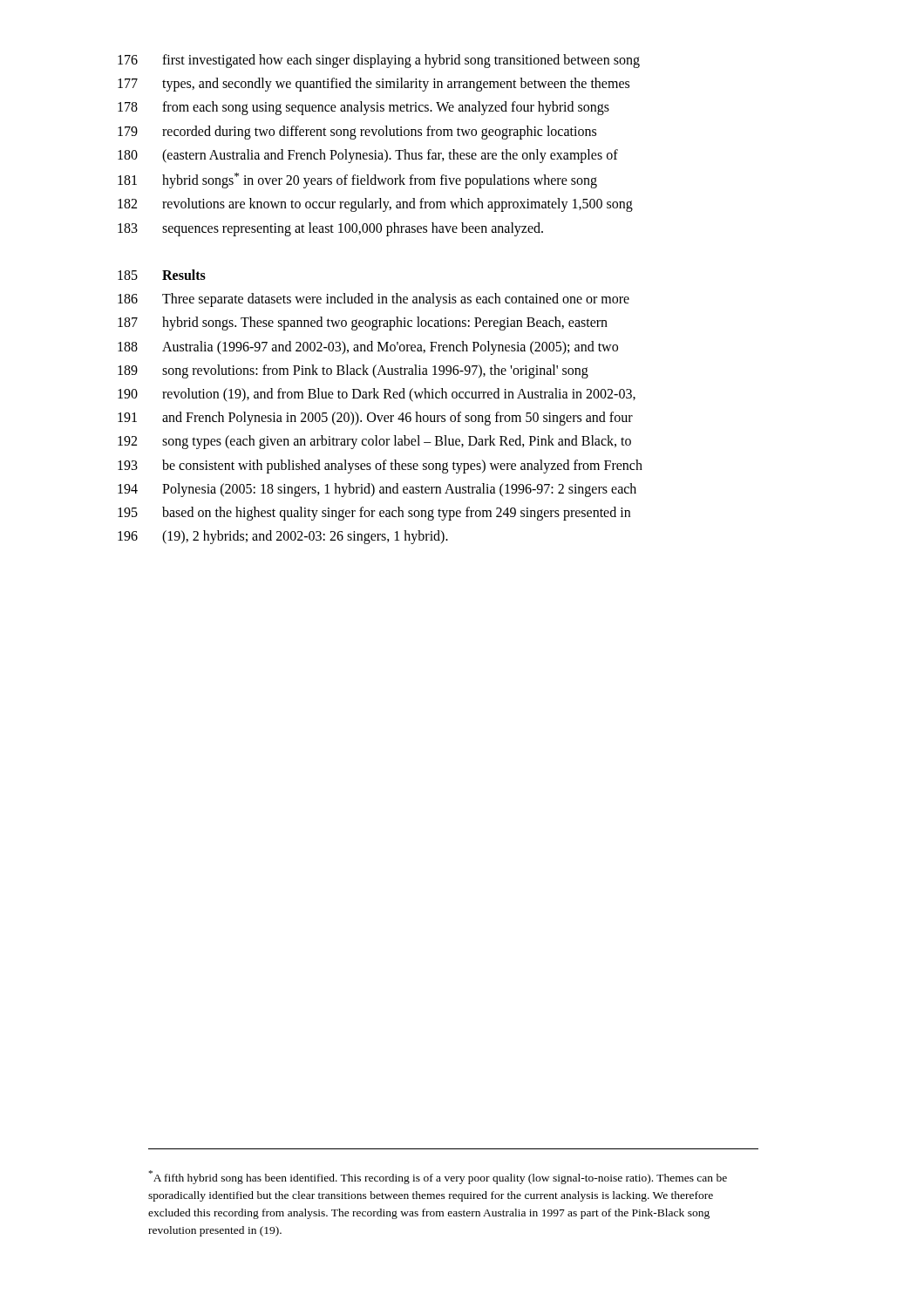This screenshot has width=924, height=1308.
Task: Locate the region starting "191 and French Polynesia"
Action: (x=471, y=417)
